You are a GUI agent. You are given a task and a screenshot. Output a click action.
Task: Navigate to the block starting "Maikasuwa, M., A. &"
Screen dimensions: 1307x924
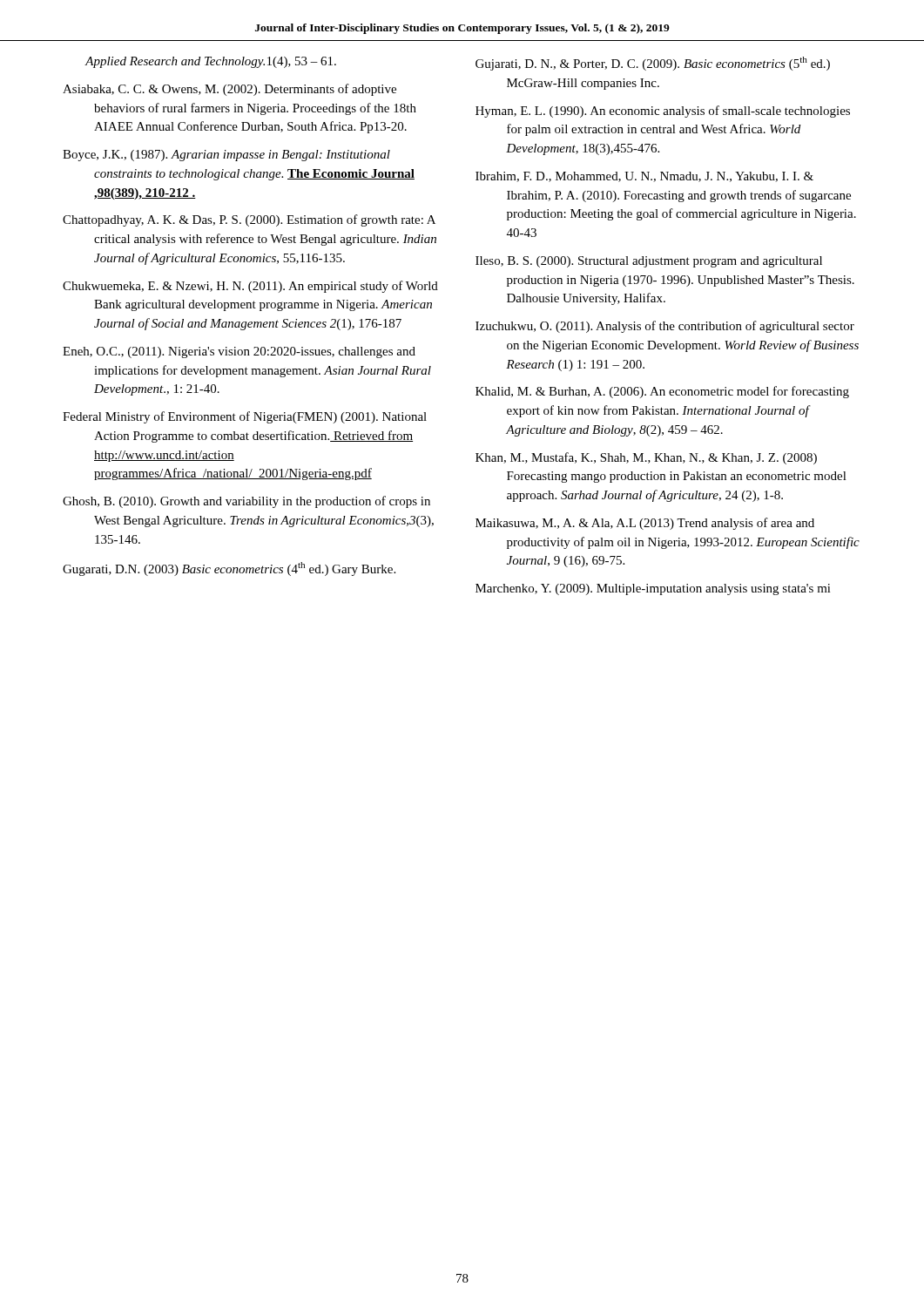tap(667, 542)
